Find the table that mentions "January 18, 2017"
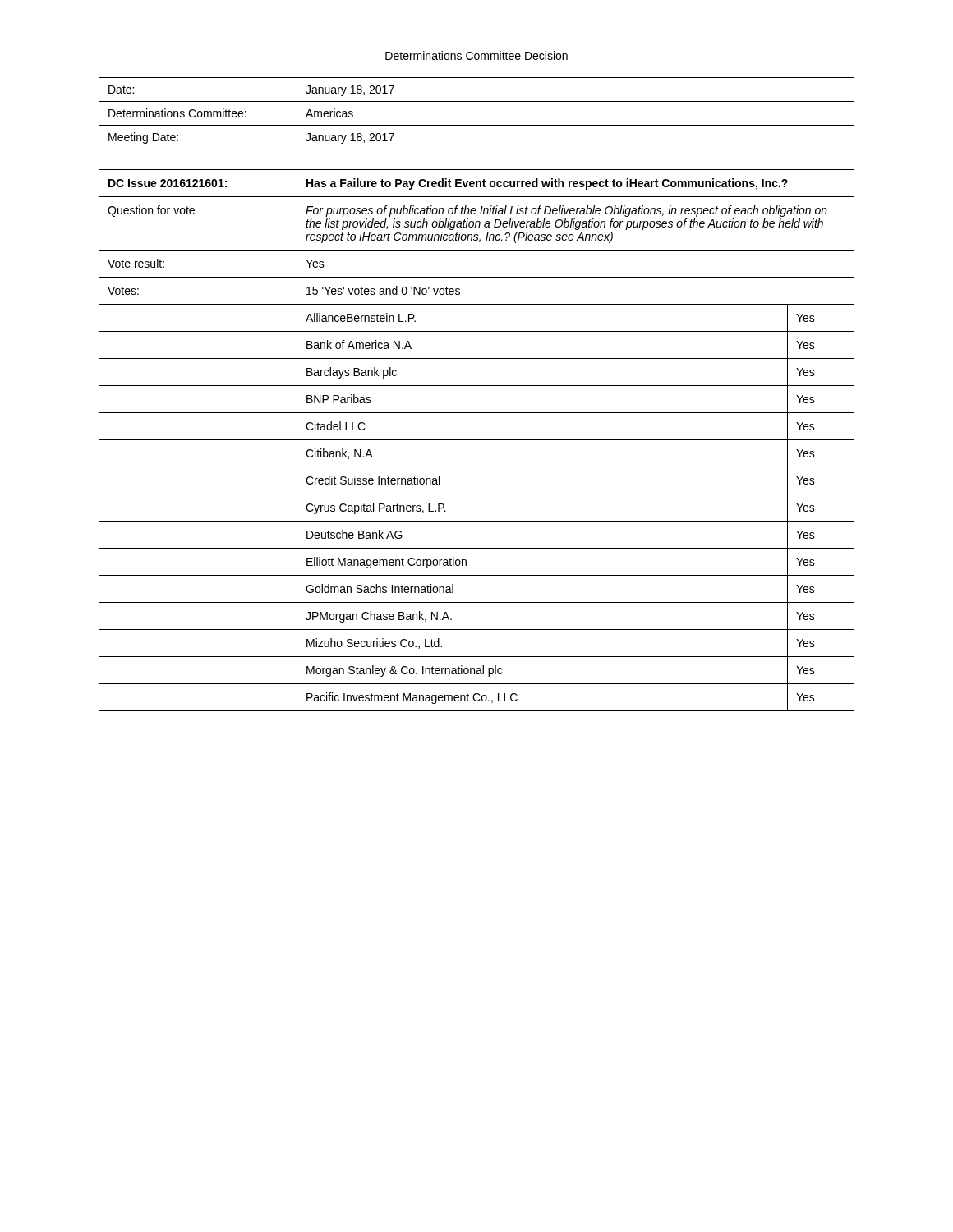Screen dimensions: 1232x953 (x=476, y=113)
